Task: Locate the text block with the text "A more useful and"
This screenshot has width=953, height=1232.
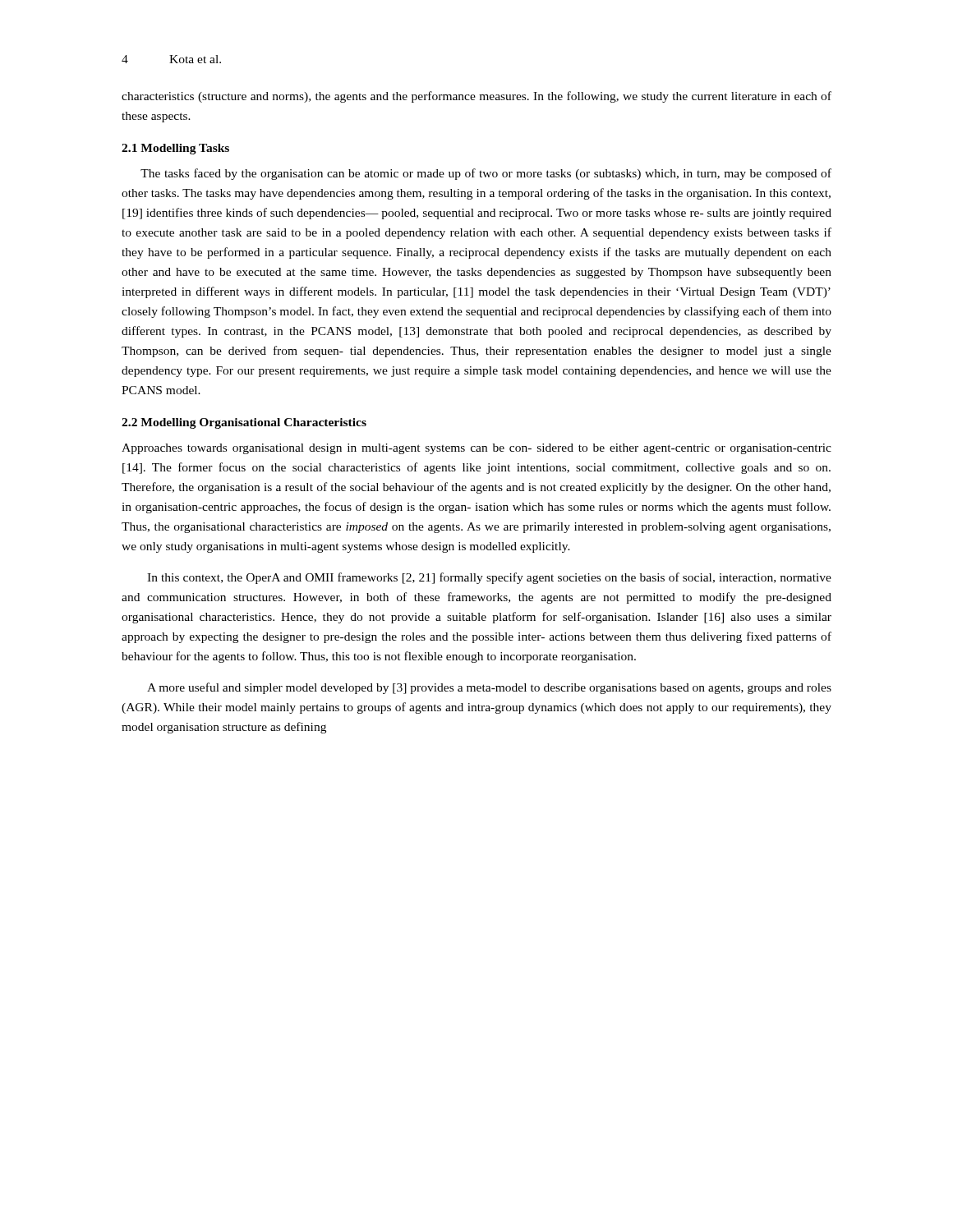Action: [476, 707]
